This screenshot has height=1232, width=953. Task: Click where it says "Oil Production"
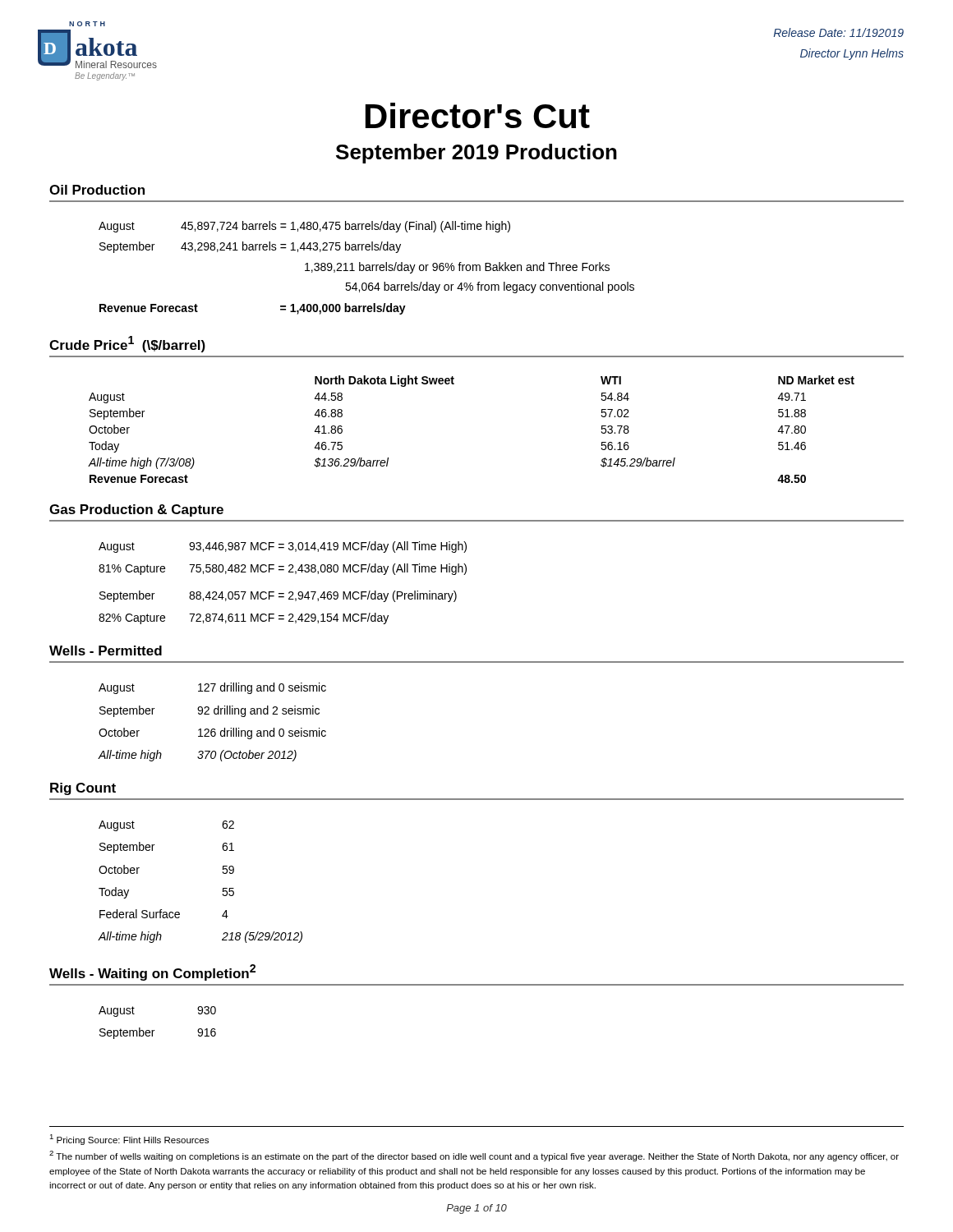(x=476, y=192)
